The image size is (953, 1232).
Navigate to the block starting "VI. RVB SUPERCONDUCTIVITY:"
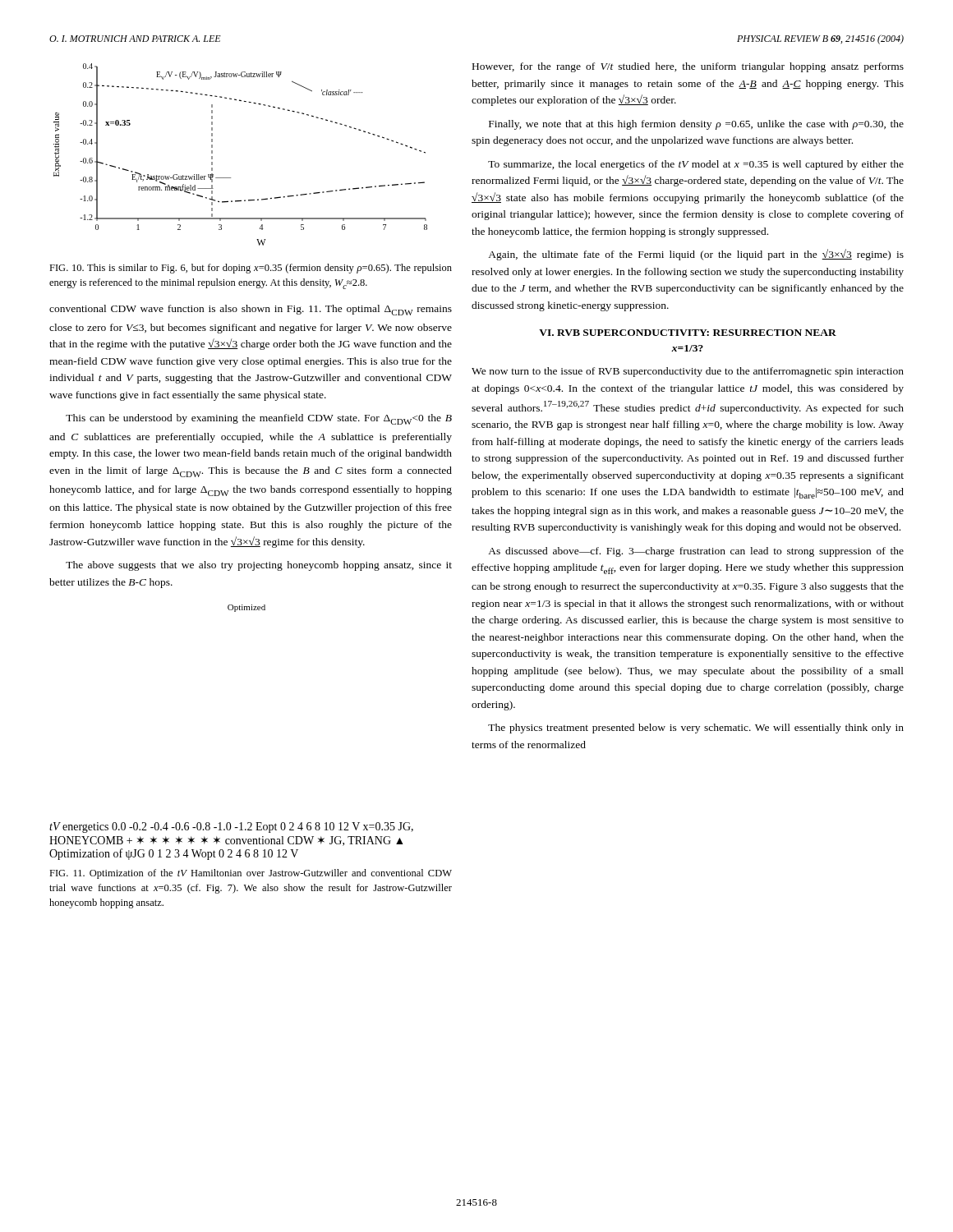click(688, 340)
